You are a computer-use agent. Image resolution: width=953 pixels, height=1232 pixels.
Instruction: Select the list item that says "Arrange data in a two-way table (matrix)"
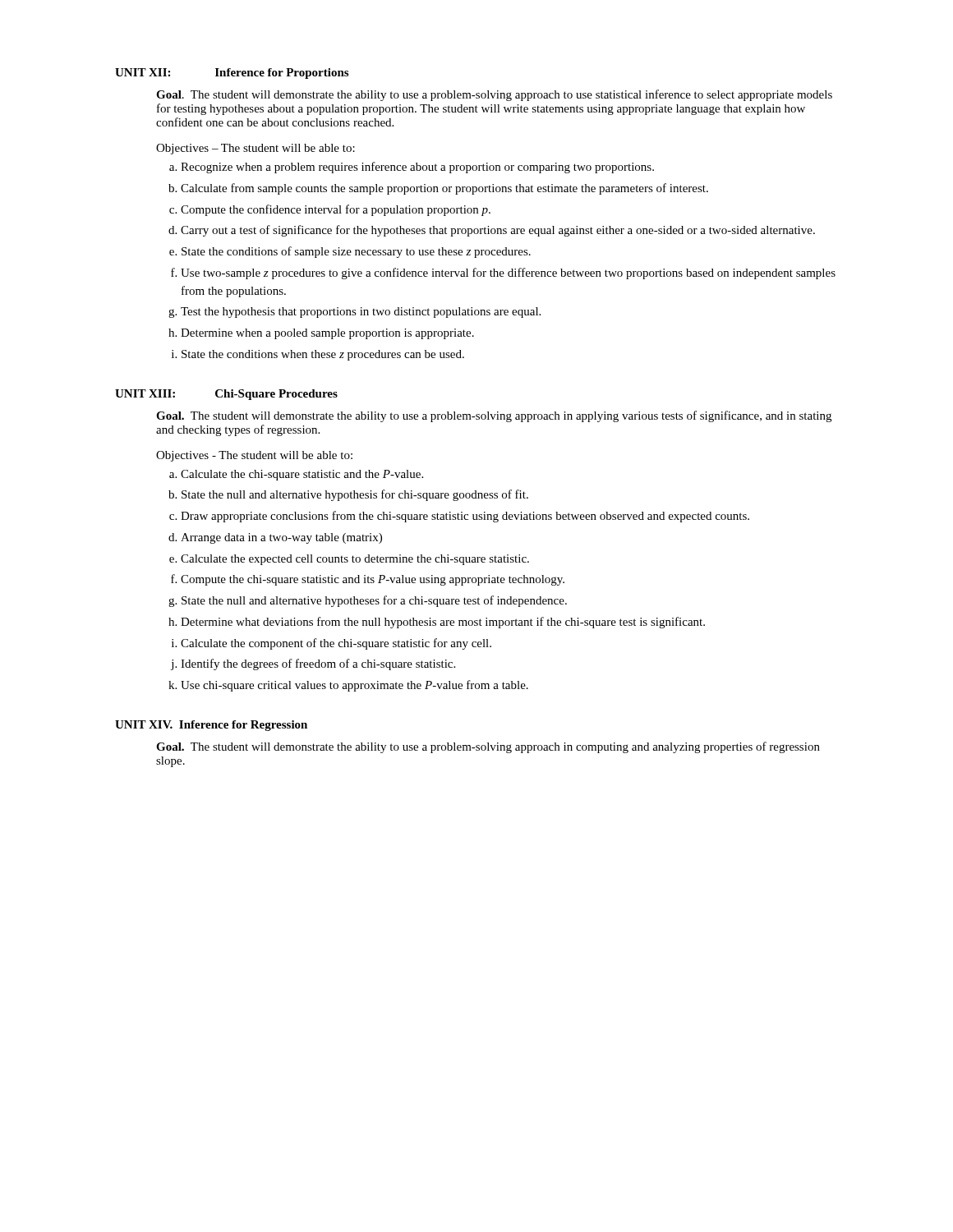(x=282, y=537)
